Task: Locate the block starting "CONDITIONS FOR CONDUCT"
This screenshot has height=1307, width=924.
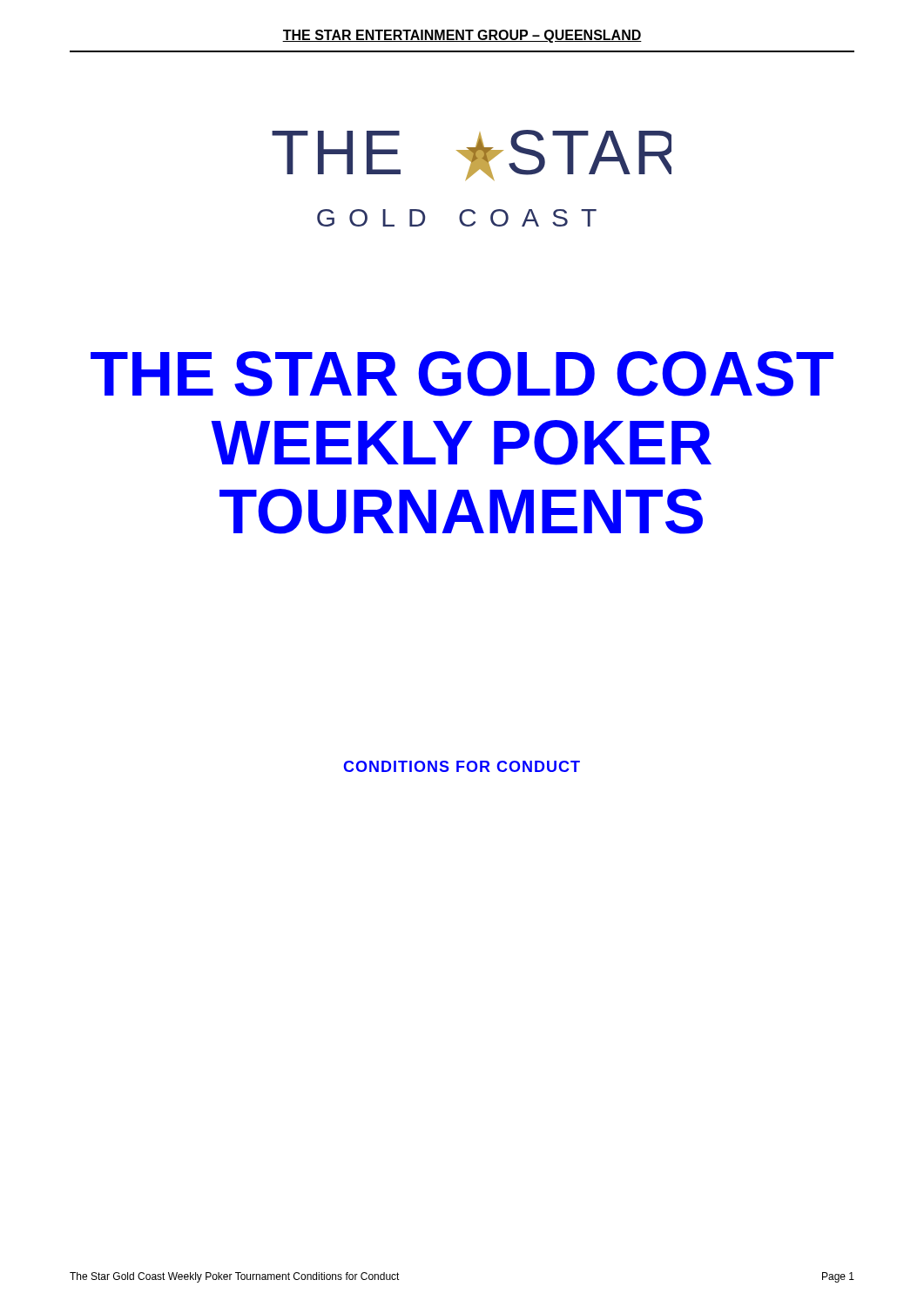Action: click(462, 767)
